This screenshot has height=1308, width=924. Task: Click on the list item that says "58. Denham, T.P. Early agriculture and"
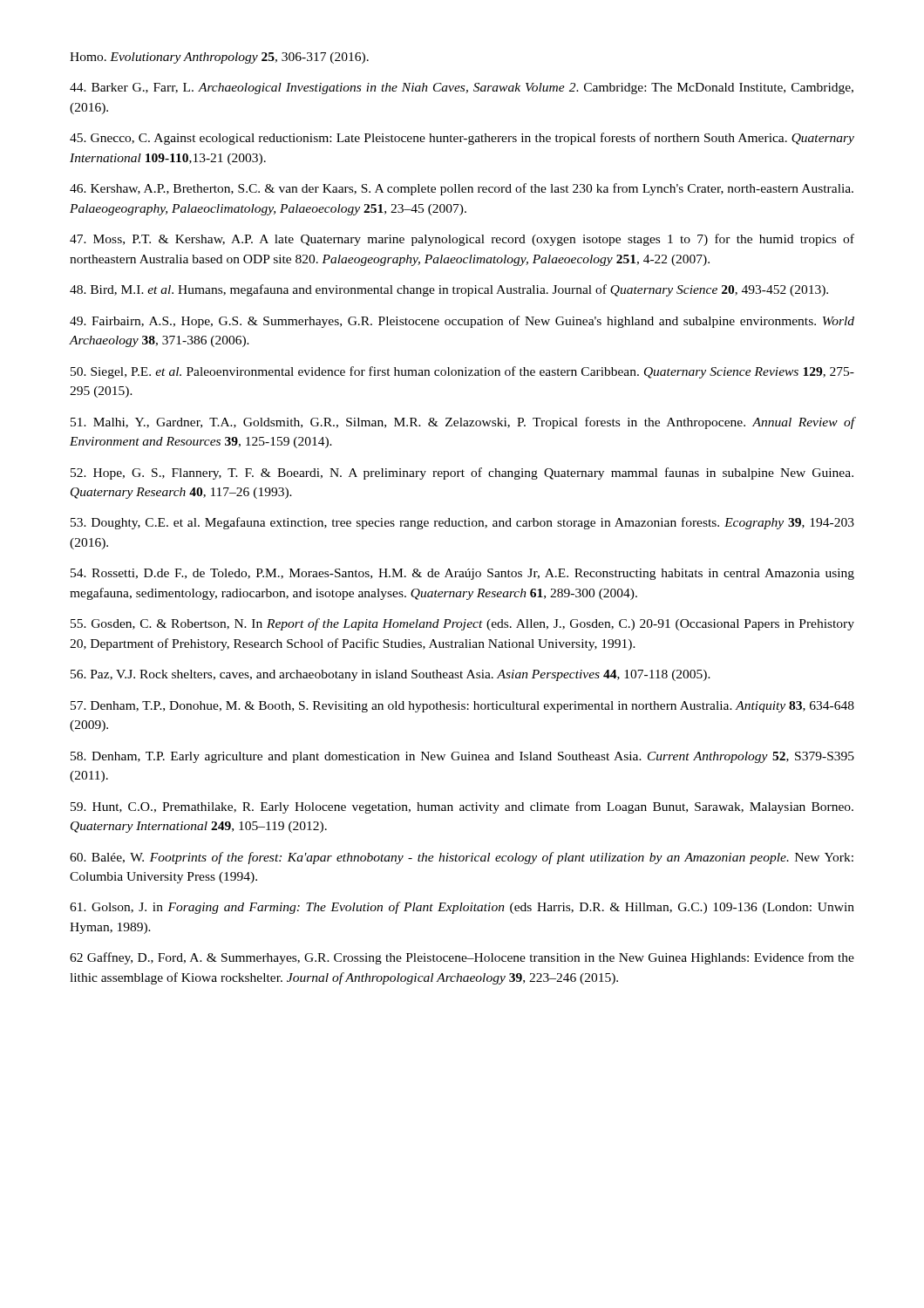click(x=462, y=765)
